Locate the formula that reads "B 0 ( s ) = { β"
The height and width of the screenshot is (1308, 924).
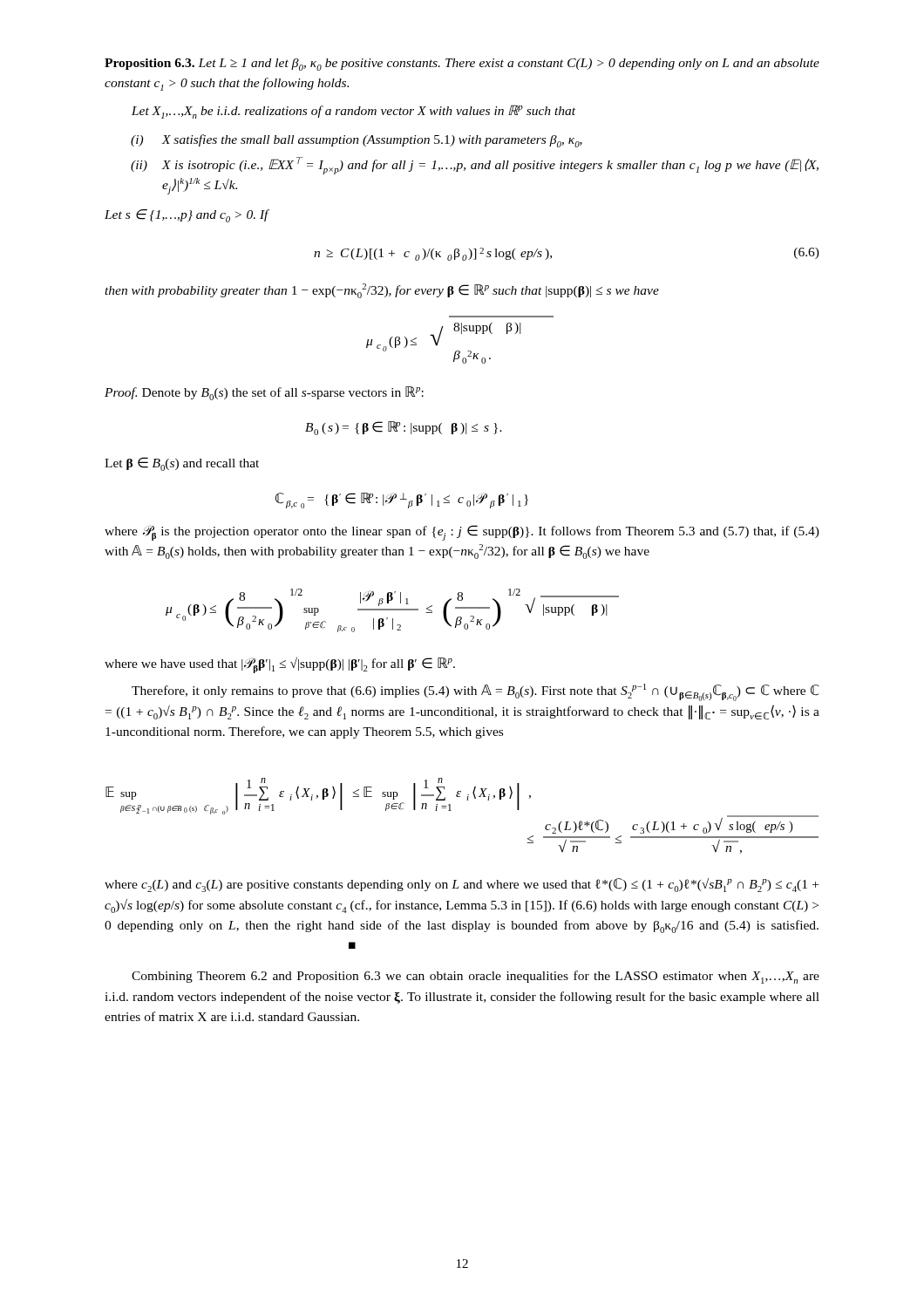462,426
